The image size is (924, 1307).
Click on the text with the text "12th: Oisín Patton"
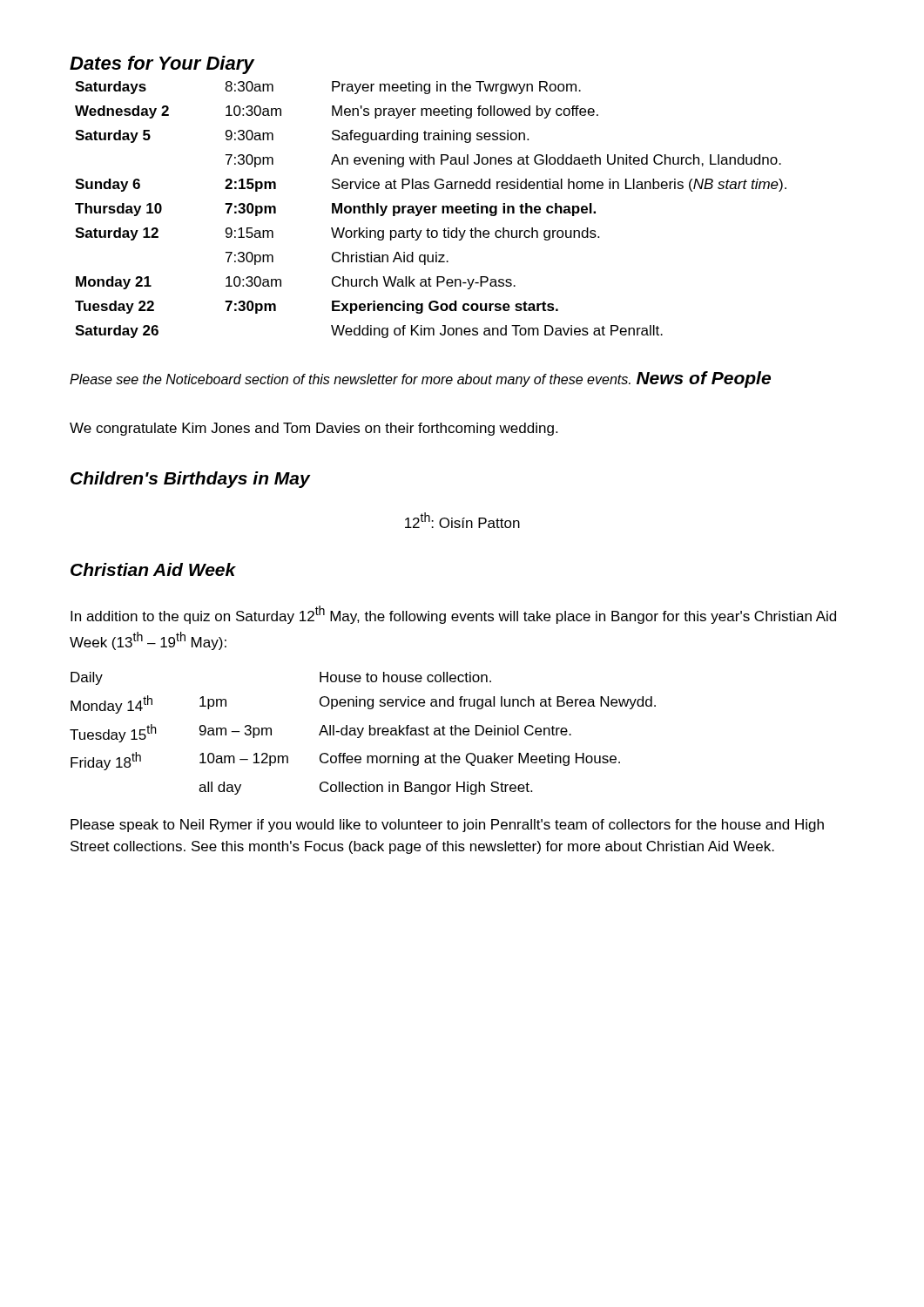point(462,521)
